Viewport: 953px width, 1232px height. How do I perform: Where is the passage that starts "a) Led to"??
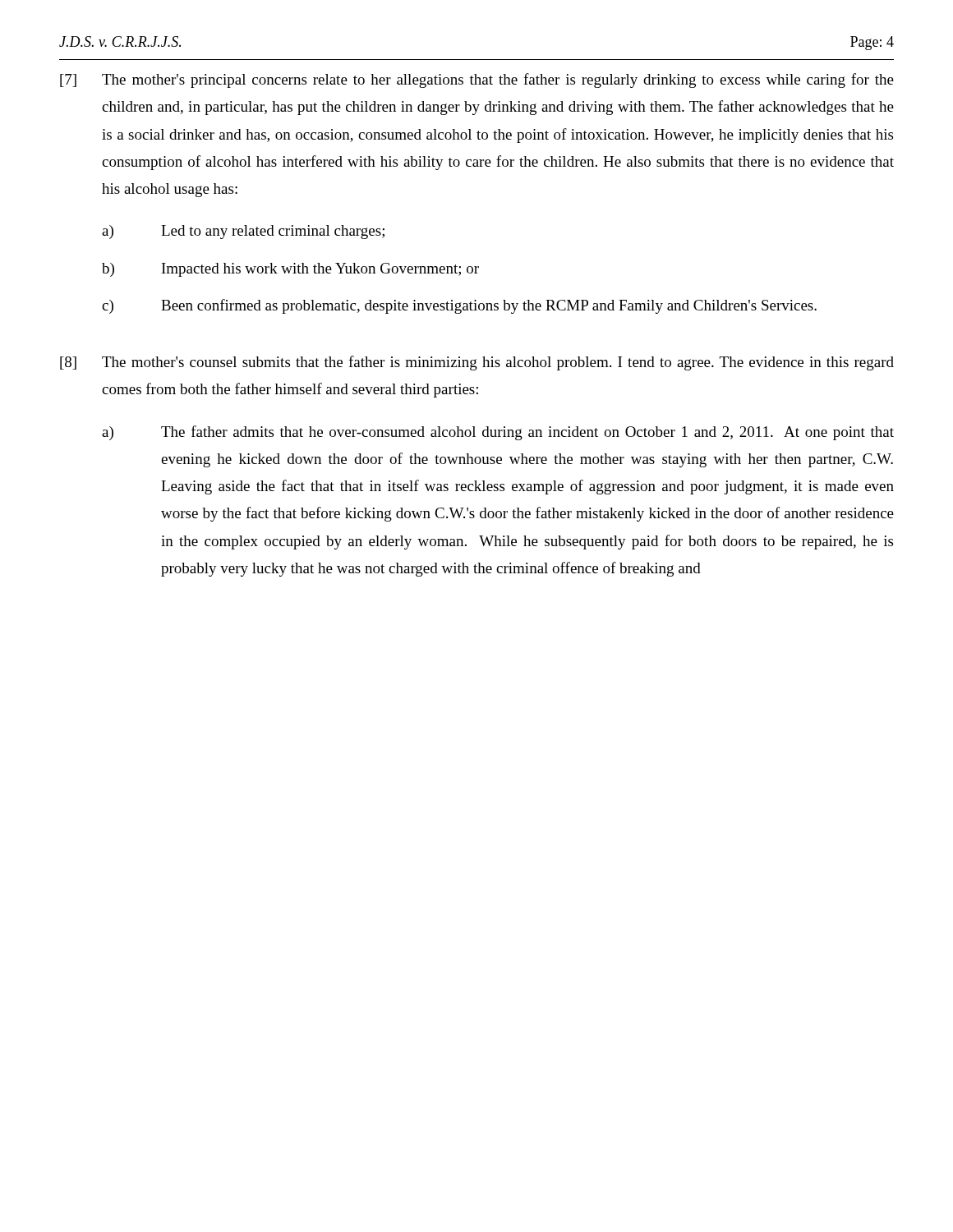[x=243, y=232]
